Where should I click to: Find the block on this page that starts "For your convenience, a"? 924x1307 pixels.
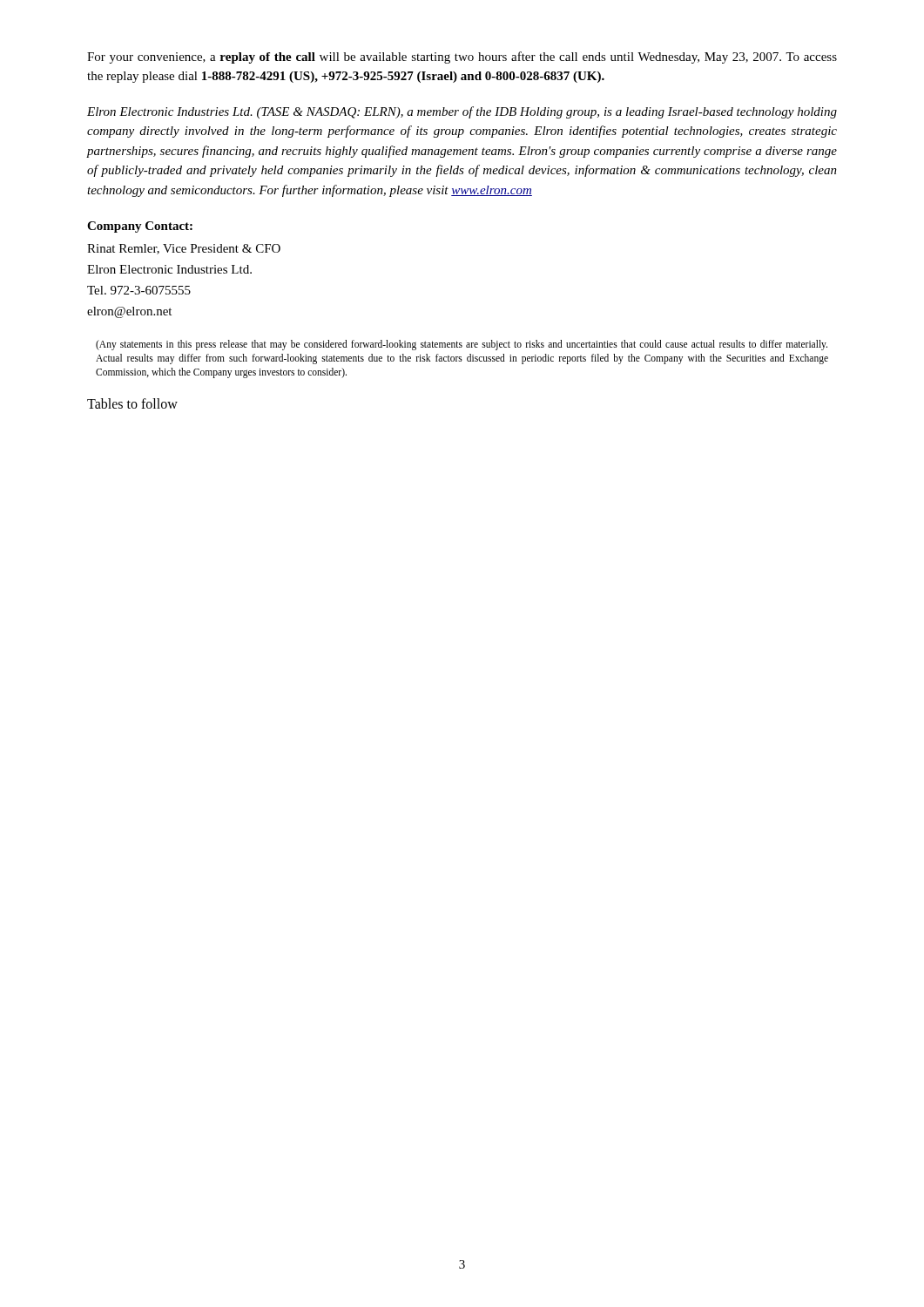click(462, 66)
